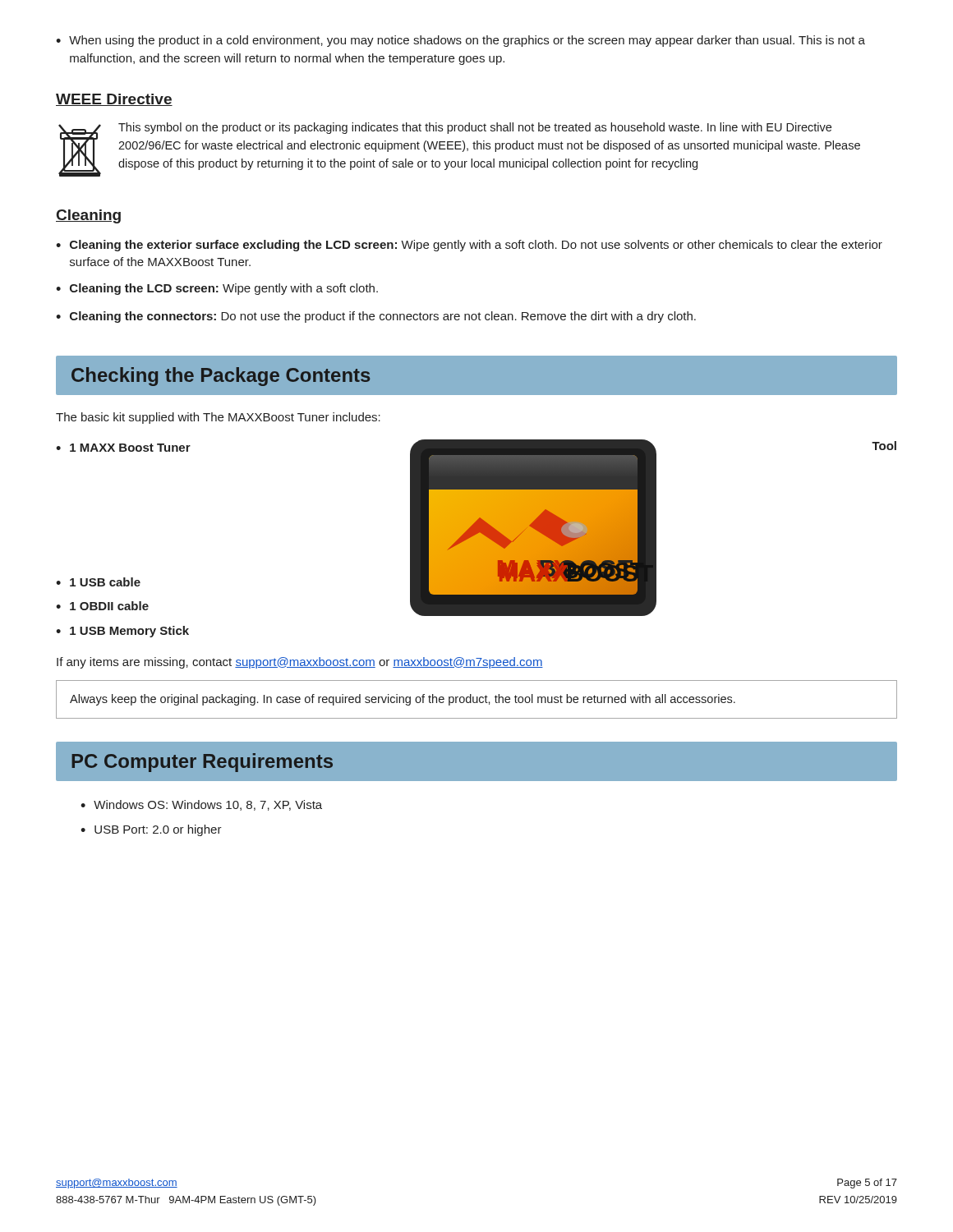Point to the region starting "• Cleaning the connectors: Do"
Viewport: 953px width, 1232px height.
[376, 317]
